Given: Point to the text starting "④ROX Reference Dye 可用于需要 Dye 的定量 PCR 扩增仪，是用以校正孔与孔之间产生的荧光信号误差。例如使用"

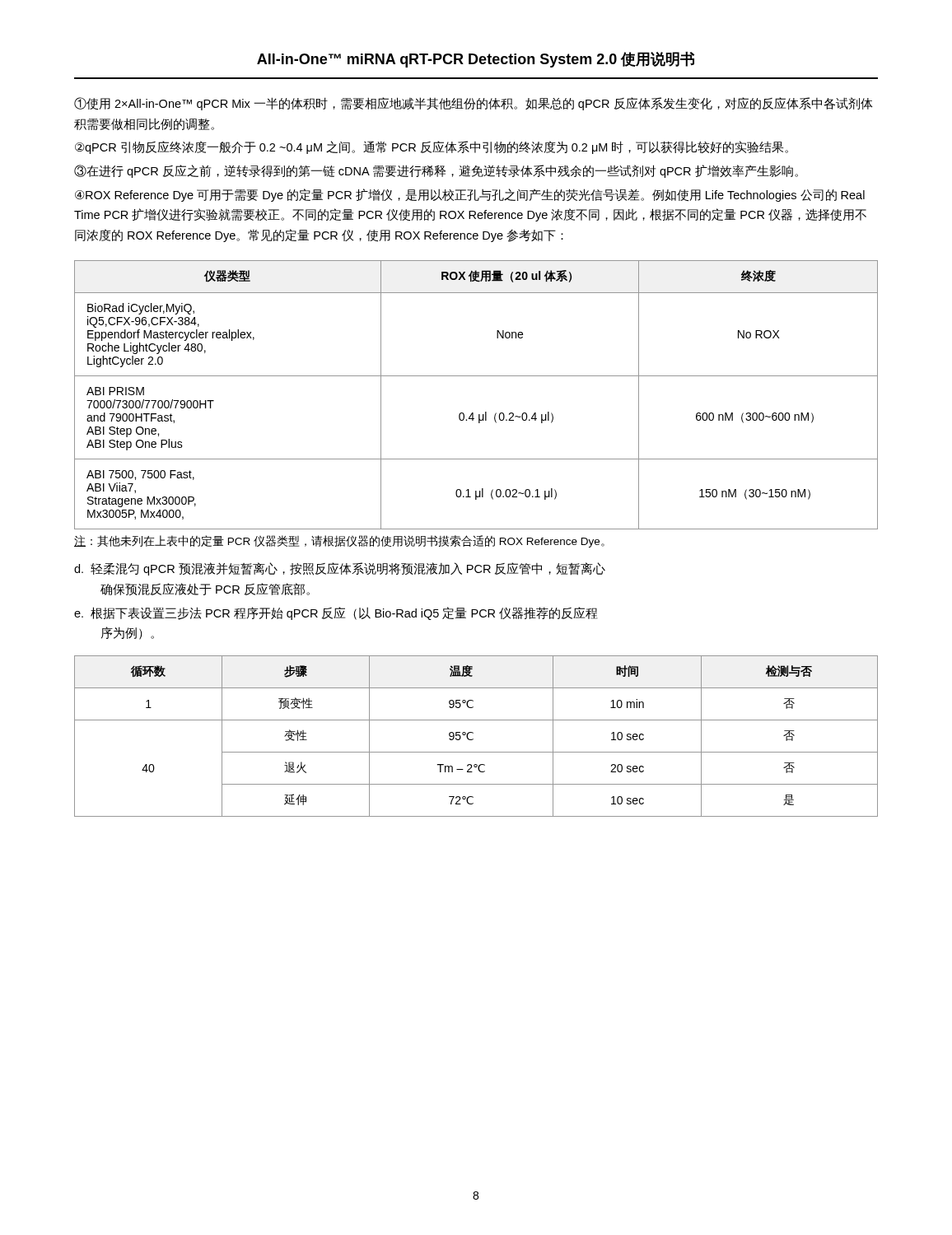Looking at the screenshot, I should (471, 215).
